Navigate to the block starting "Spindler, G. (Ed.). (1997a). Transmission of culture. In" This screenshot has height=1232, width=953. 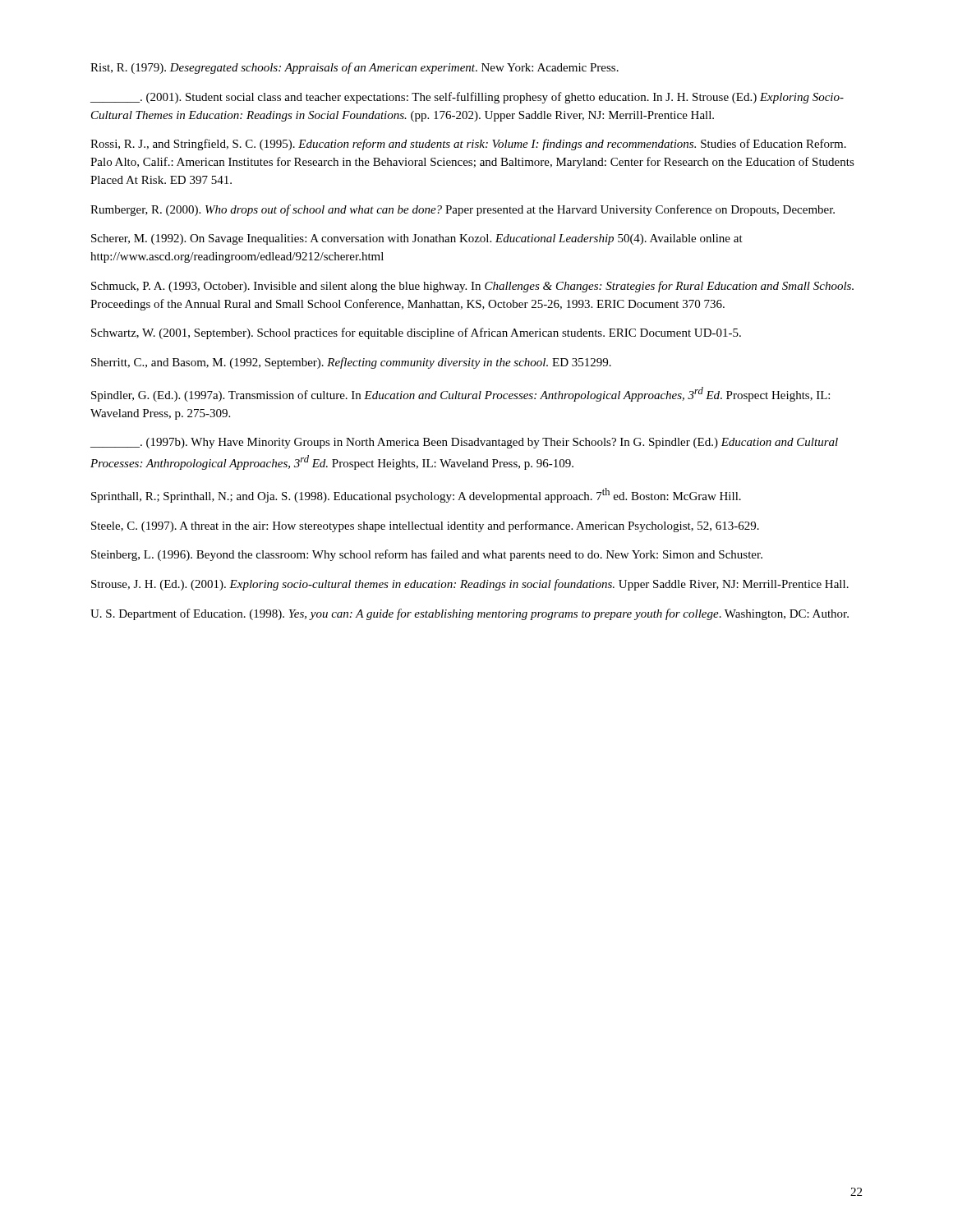point(461,402)
